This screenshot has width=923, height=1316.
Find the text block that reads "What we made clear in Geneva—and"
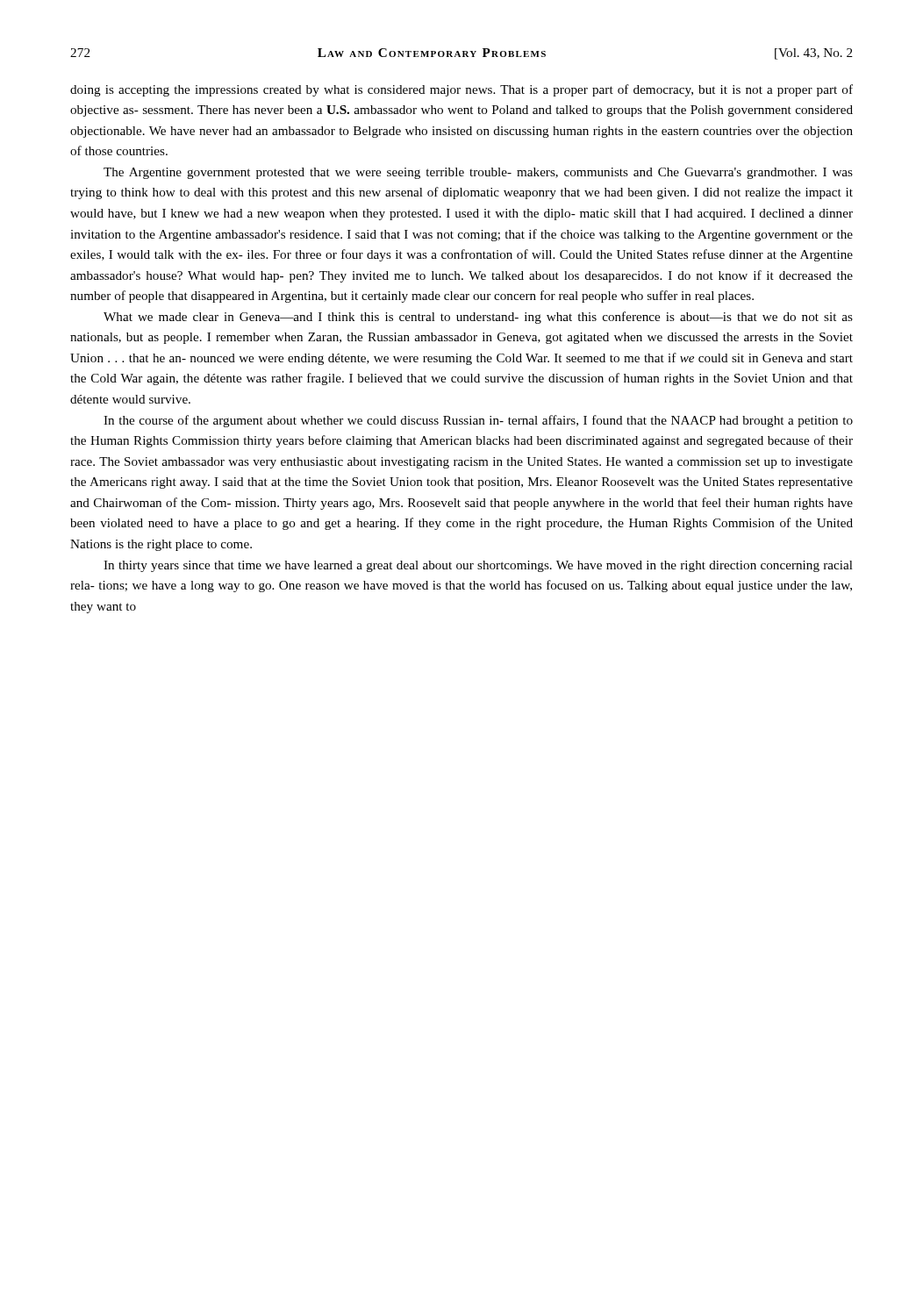[x=462, y=358]
